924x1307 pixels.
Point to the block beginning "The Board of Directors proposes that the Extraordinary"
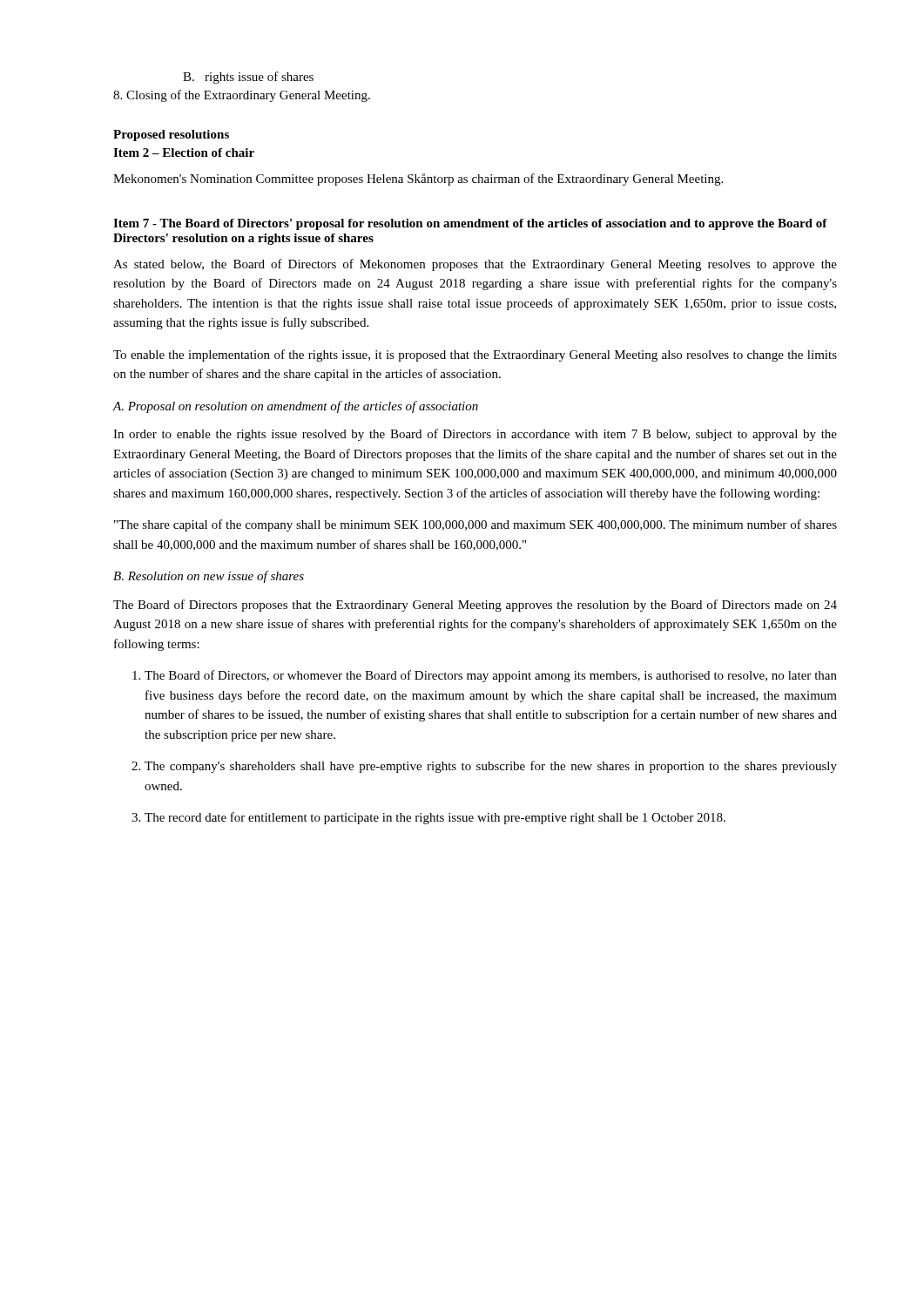(x=475, y=624)
